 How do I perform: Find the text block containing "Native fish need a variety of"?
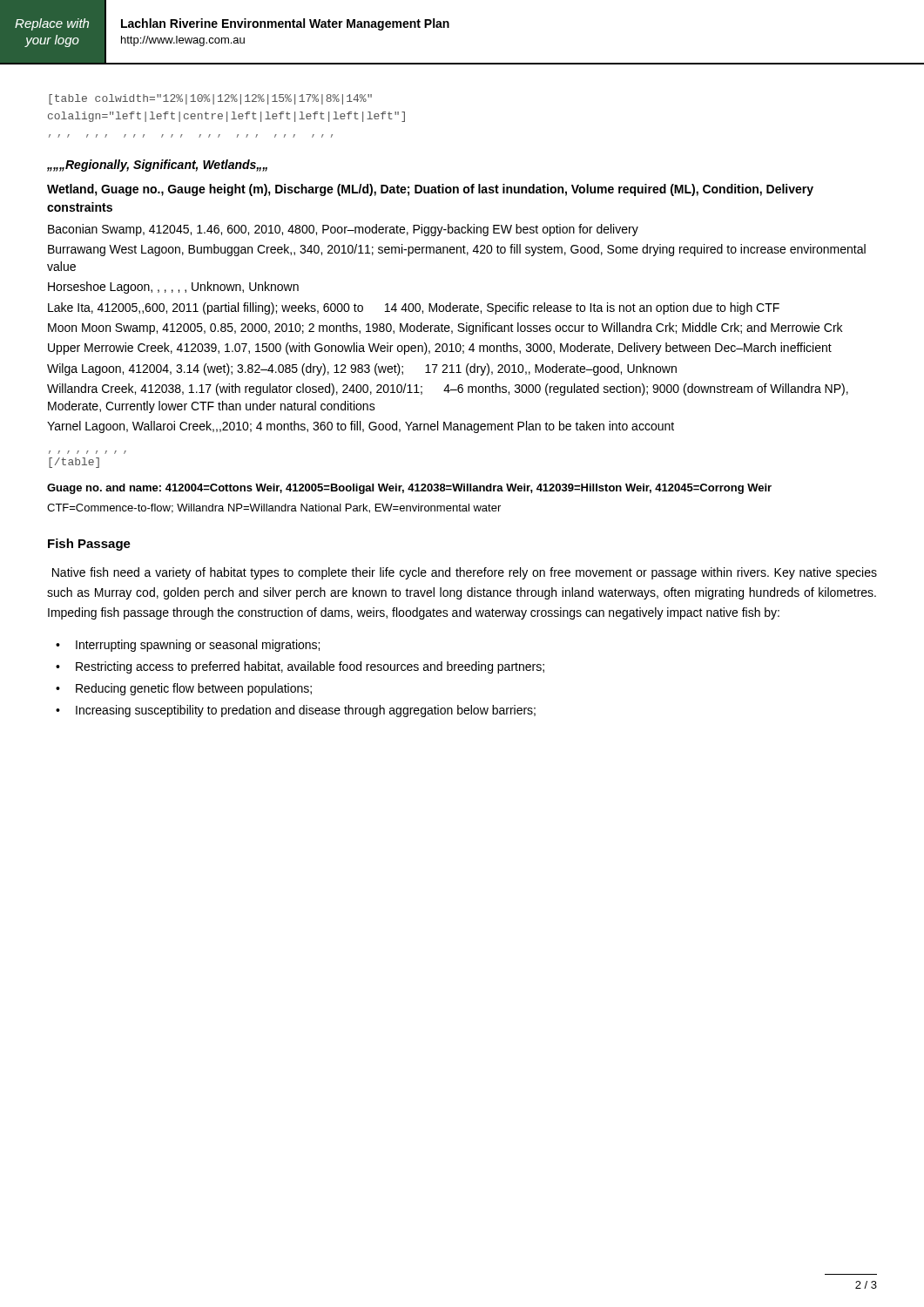[462, 592]
